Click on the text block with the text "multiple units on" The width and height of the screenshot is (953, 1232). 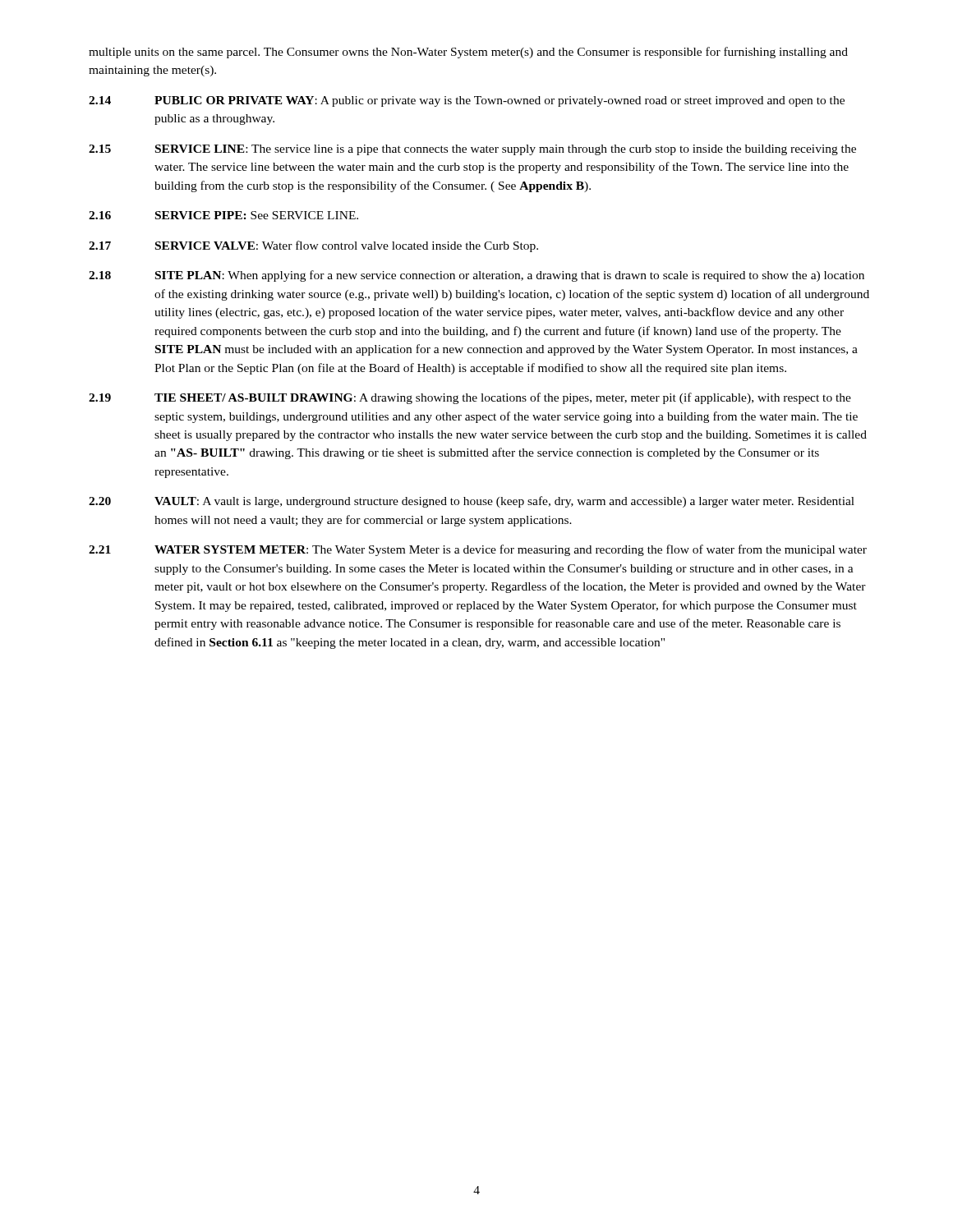coord(468,61)
